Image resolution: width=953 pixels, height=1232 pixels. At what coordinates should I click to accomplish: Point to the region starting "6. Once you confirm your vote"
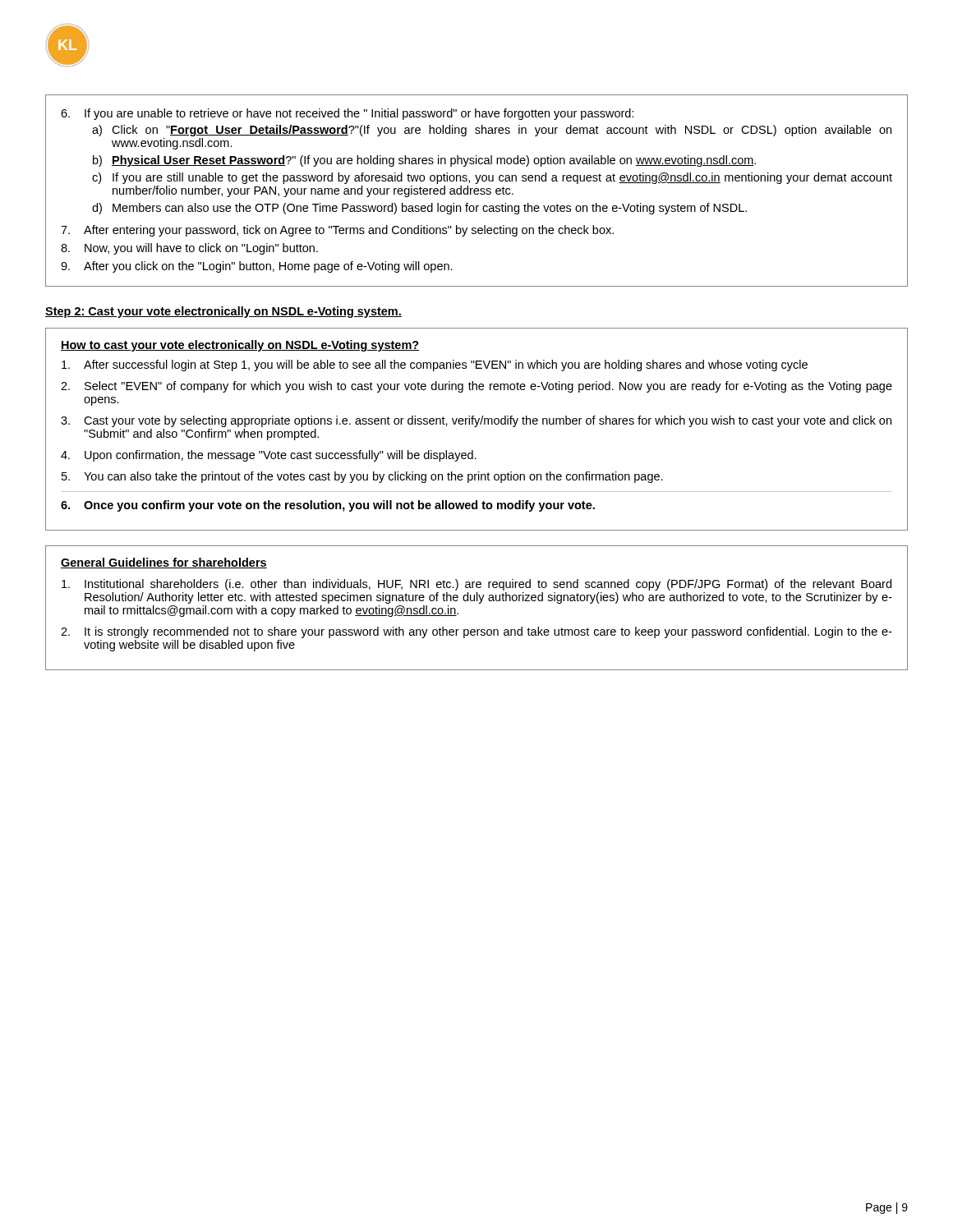(476, 505)
